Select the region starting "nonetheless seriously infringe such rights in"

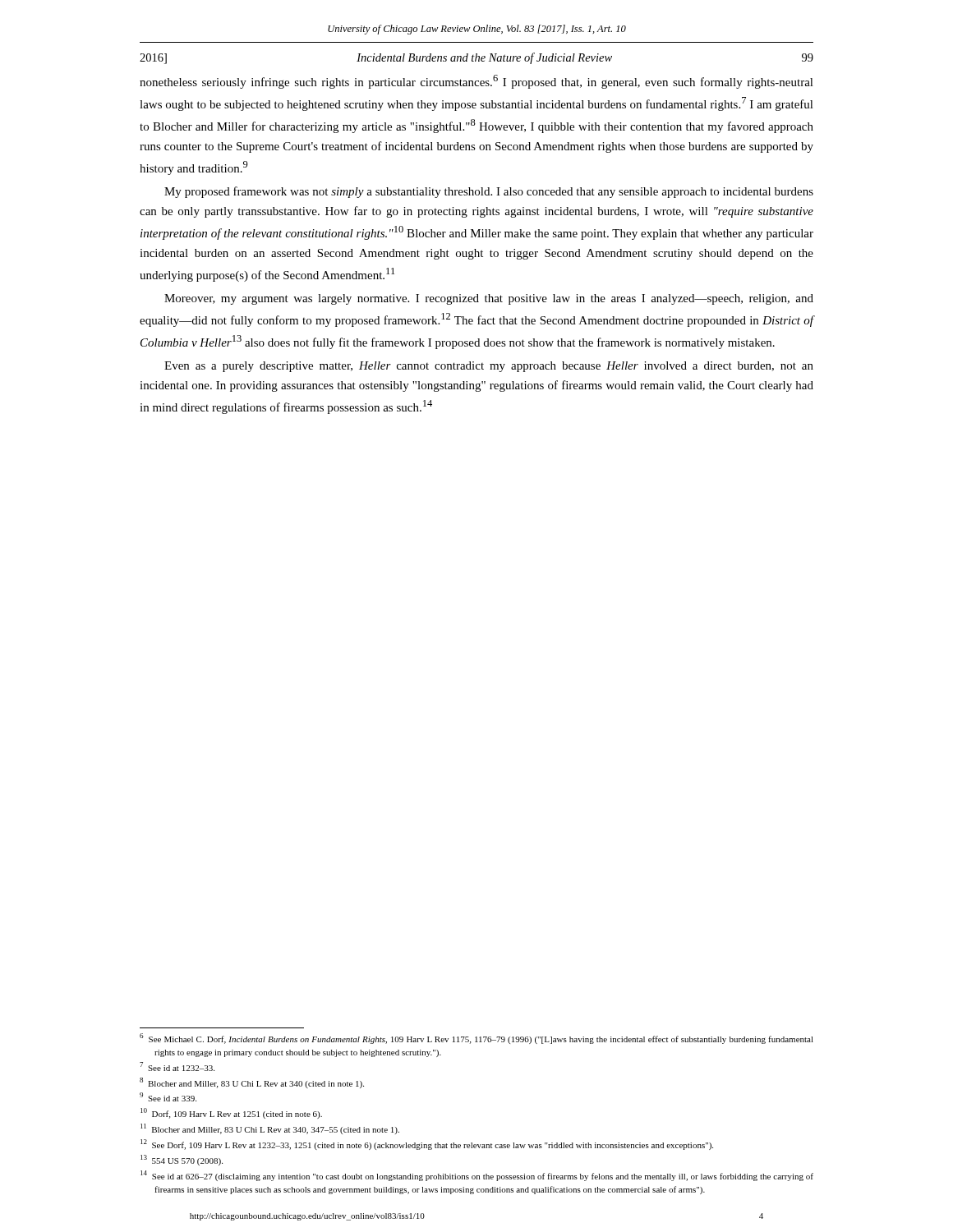(x=476, y=124)
